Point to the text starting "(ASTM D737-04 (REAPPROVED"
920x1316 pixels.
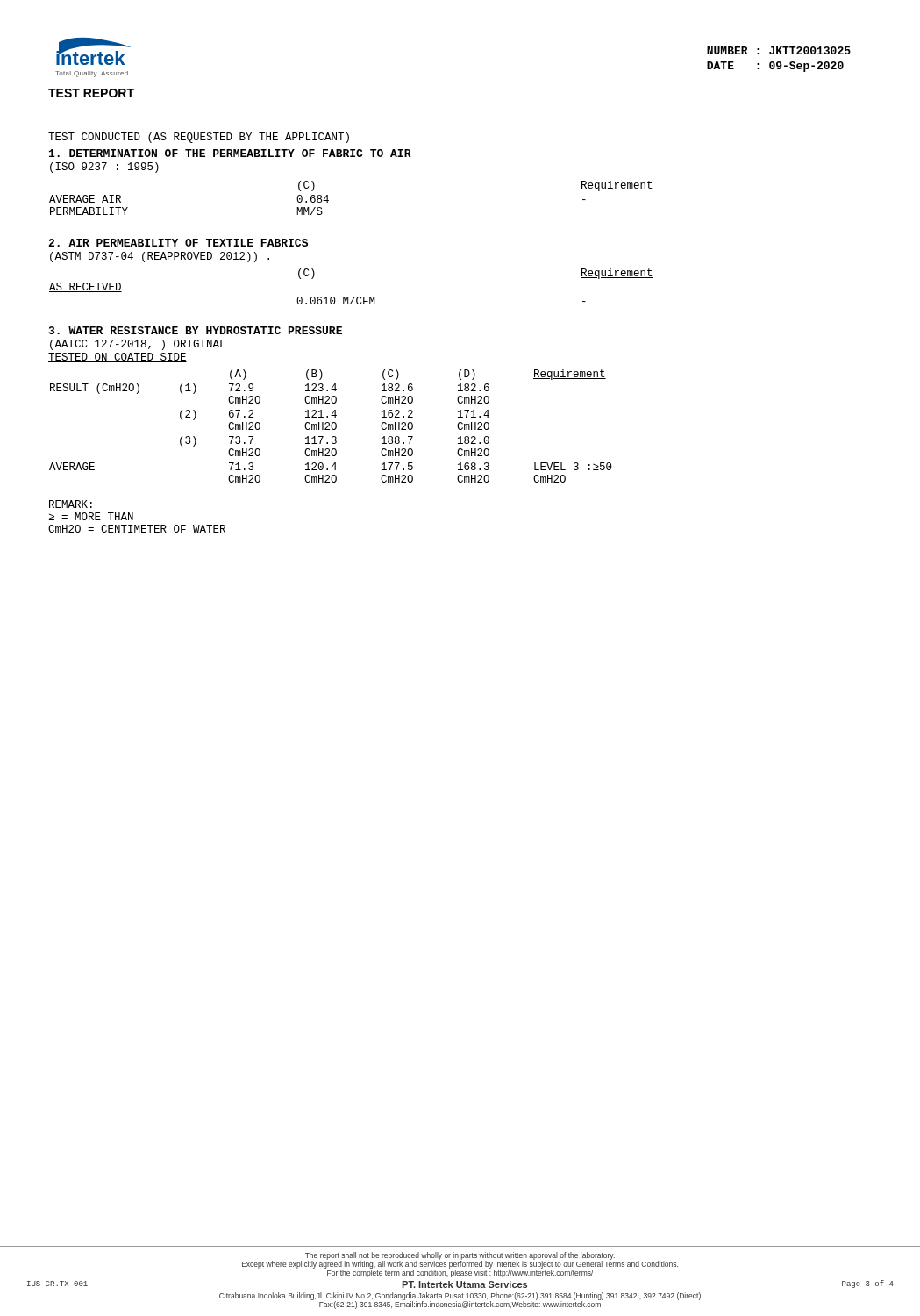160,257
